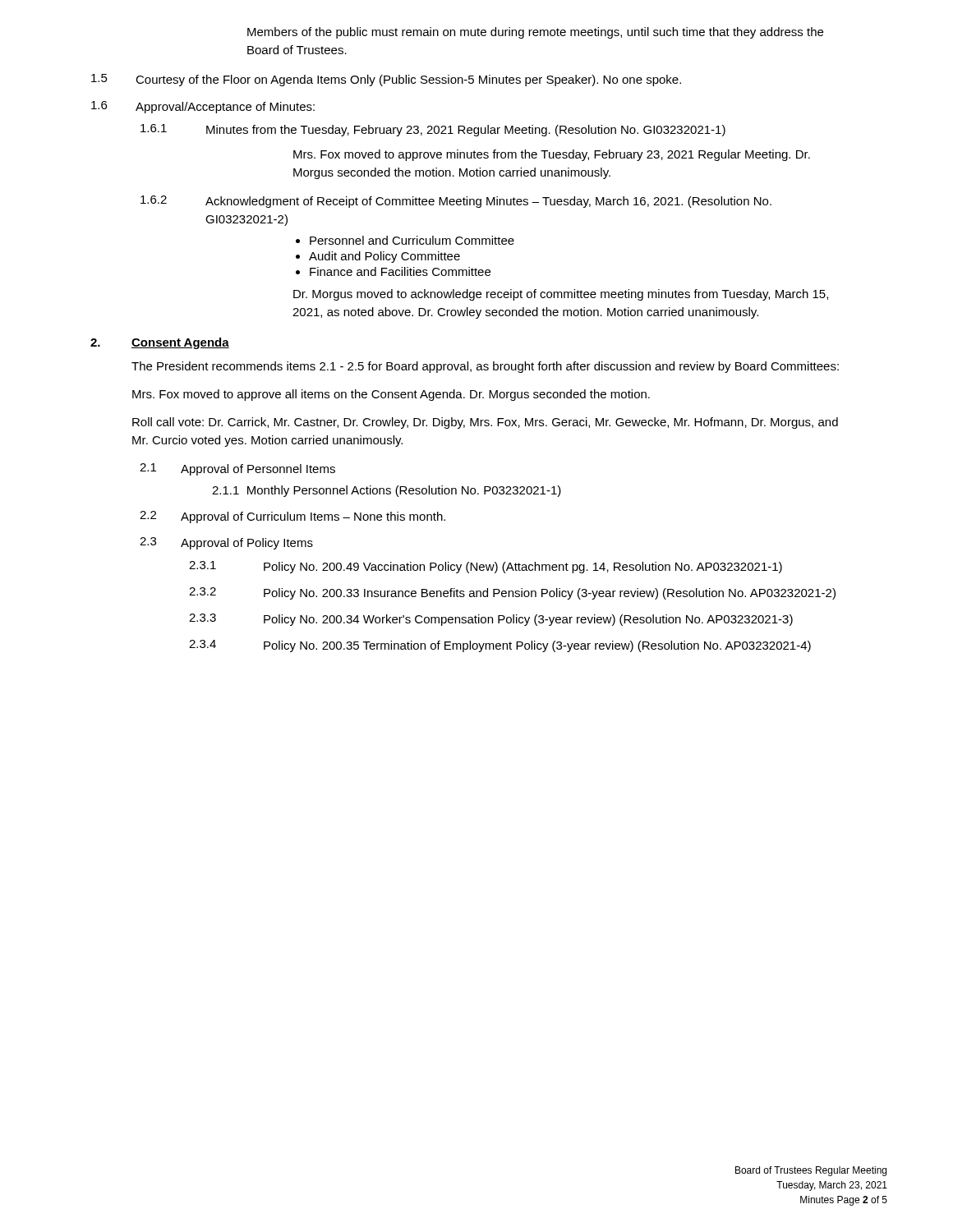Navigate to the region starting "2.3.4 Policy No. 200.35 Termination"

[x=518, y=645]
